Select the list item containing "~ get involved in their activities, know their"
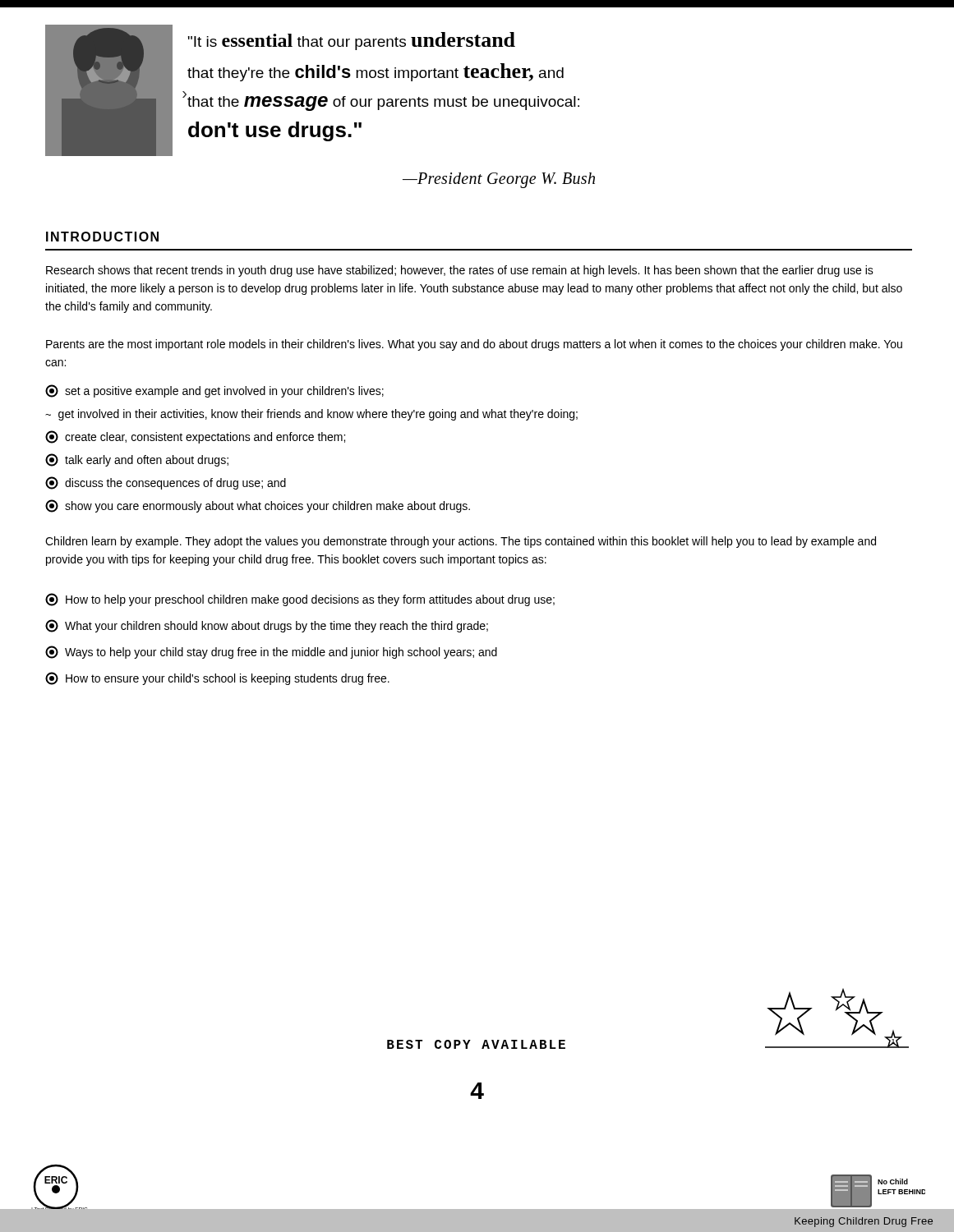The height and width of the screenshot is (1232, 954). (x=312, y=414)
